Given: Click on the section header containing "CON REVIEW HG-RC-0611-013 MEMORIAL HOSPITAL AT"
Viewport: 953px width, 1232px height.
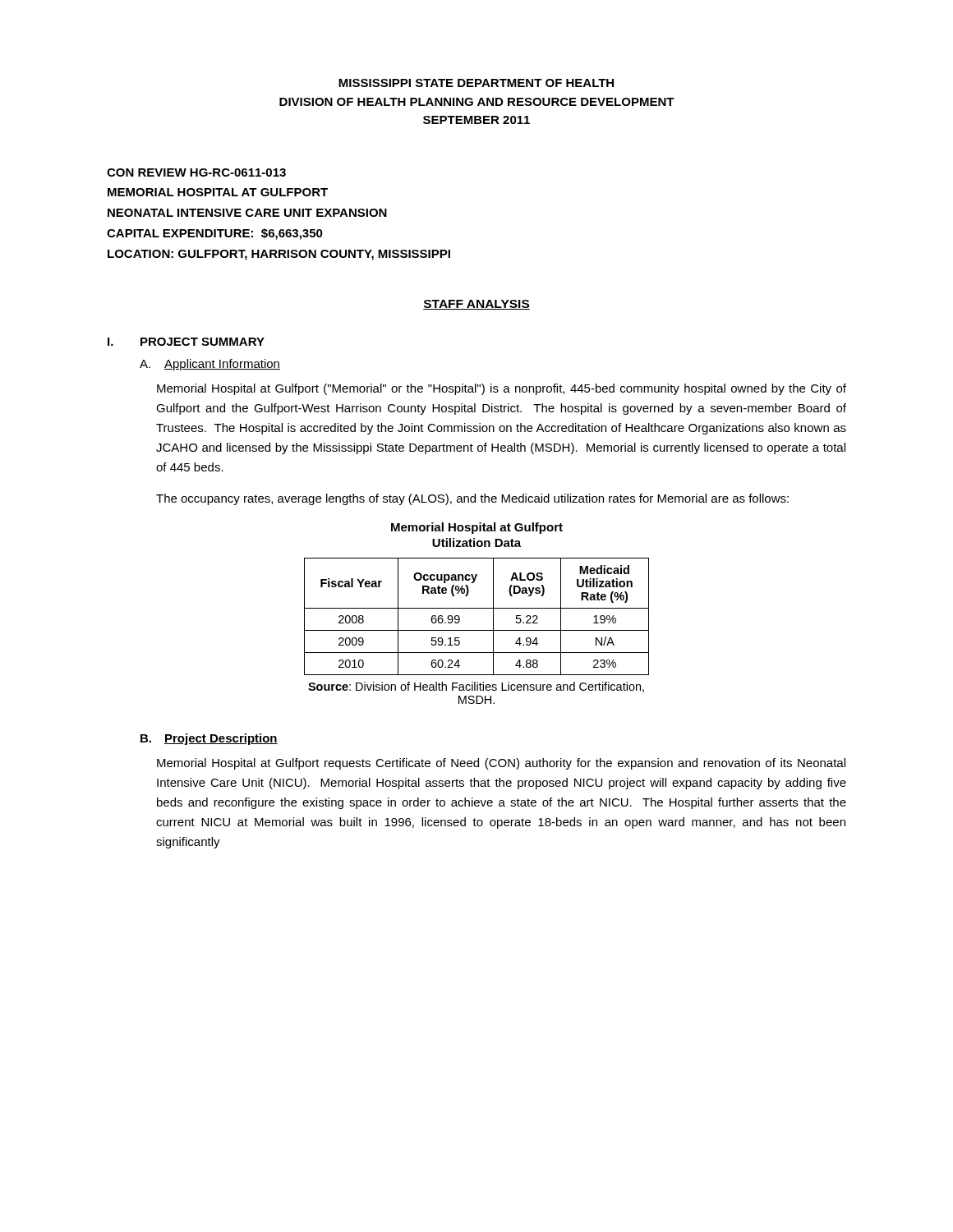Looking at the screenshot, I should click(x=196, y=172).
